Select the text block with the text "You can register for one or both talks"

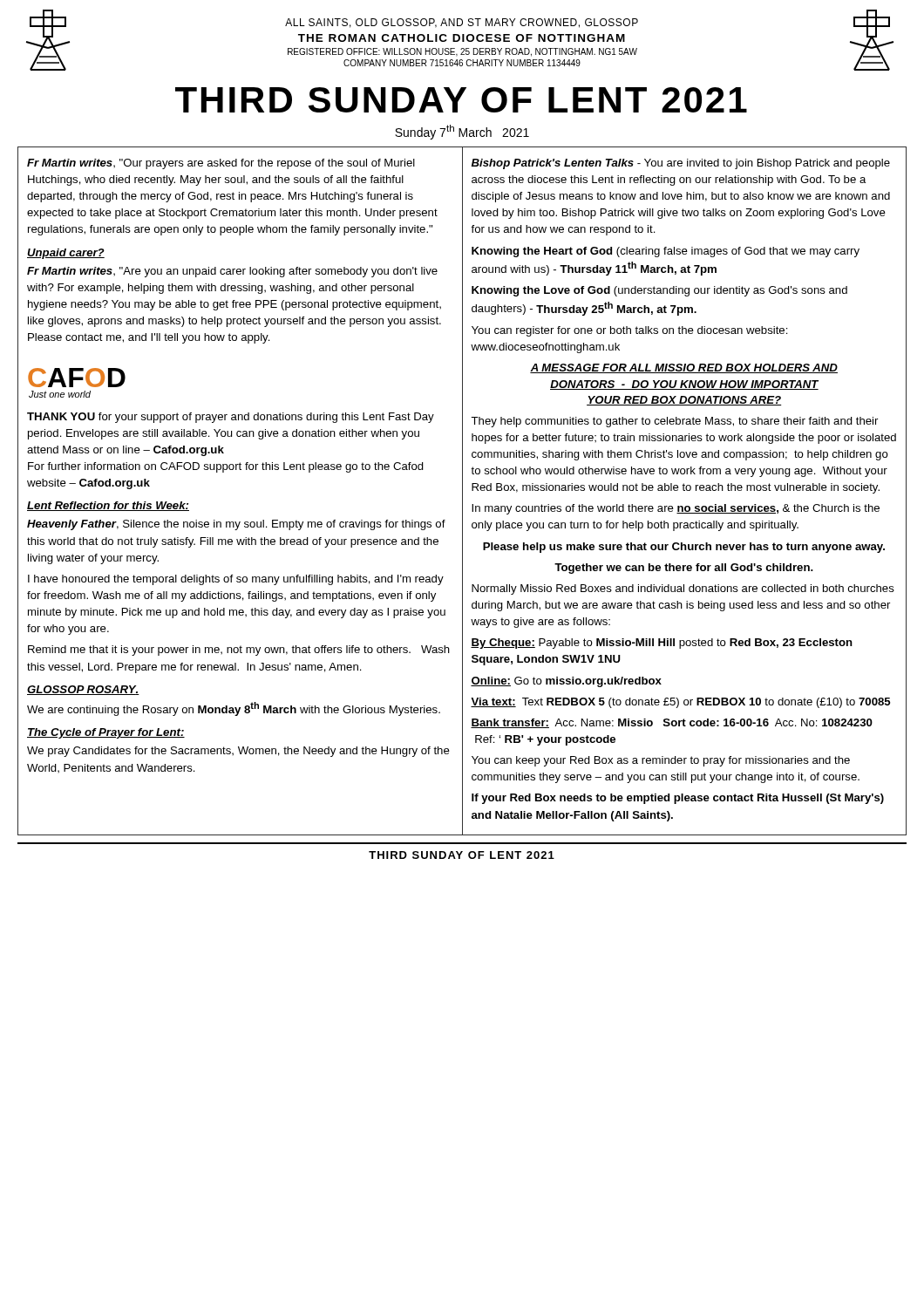point(684,338)
